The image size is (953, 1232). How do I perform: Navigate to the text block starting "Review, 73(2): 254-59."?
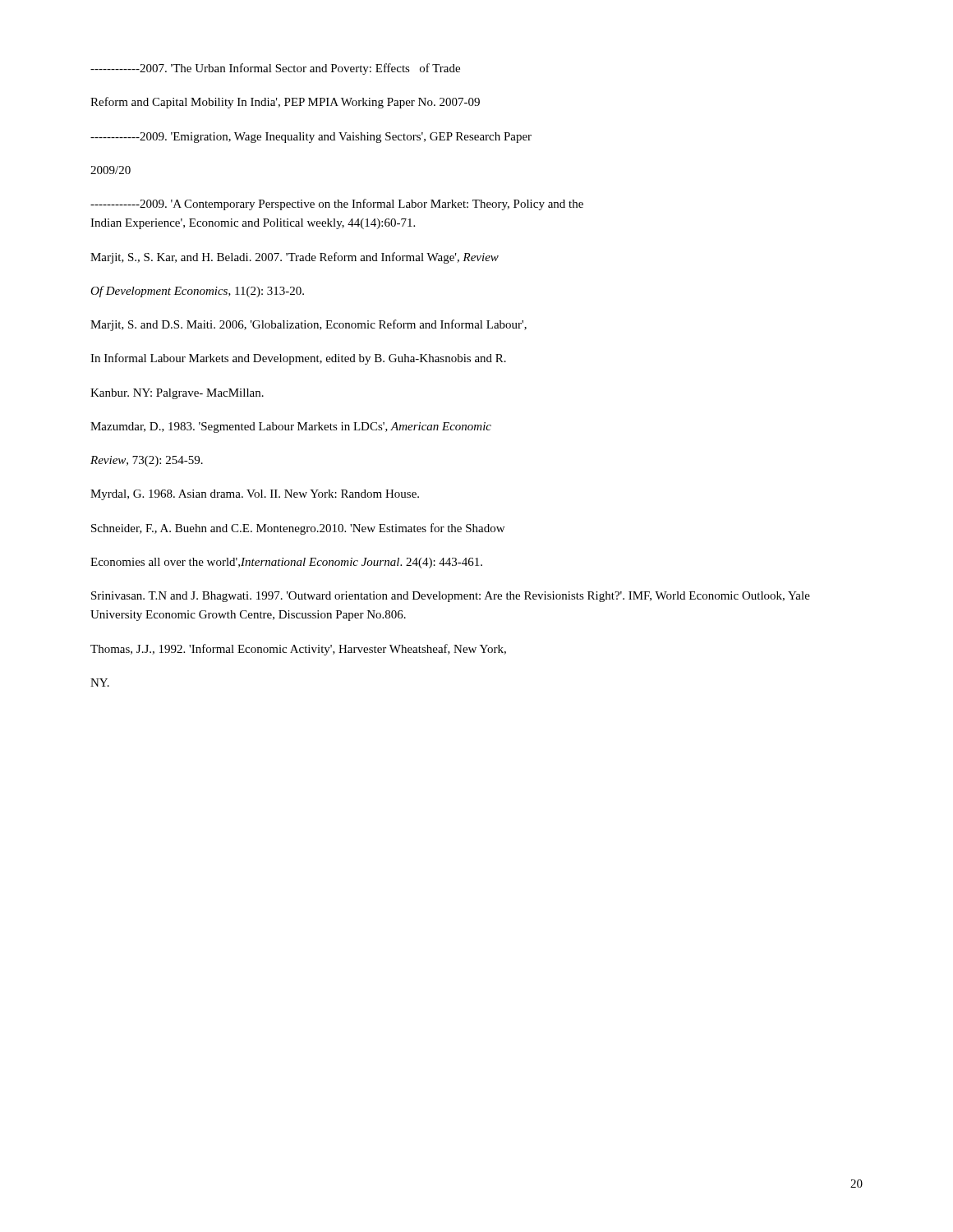click(147, 460)
